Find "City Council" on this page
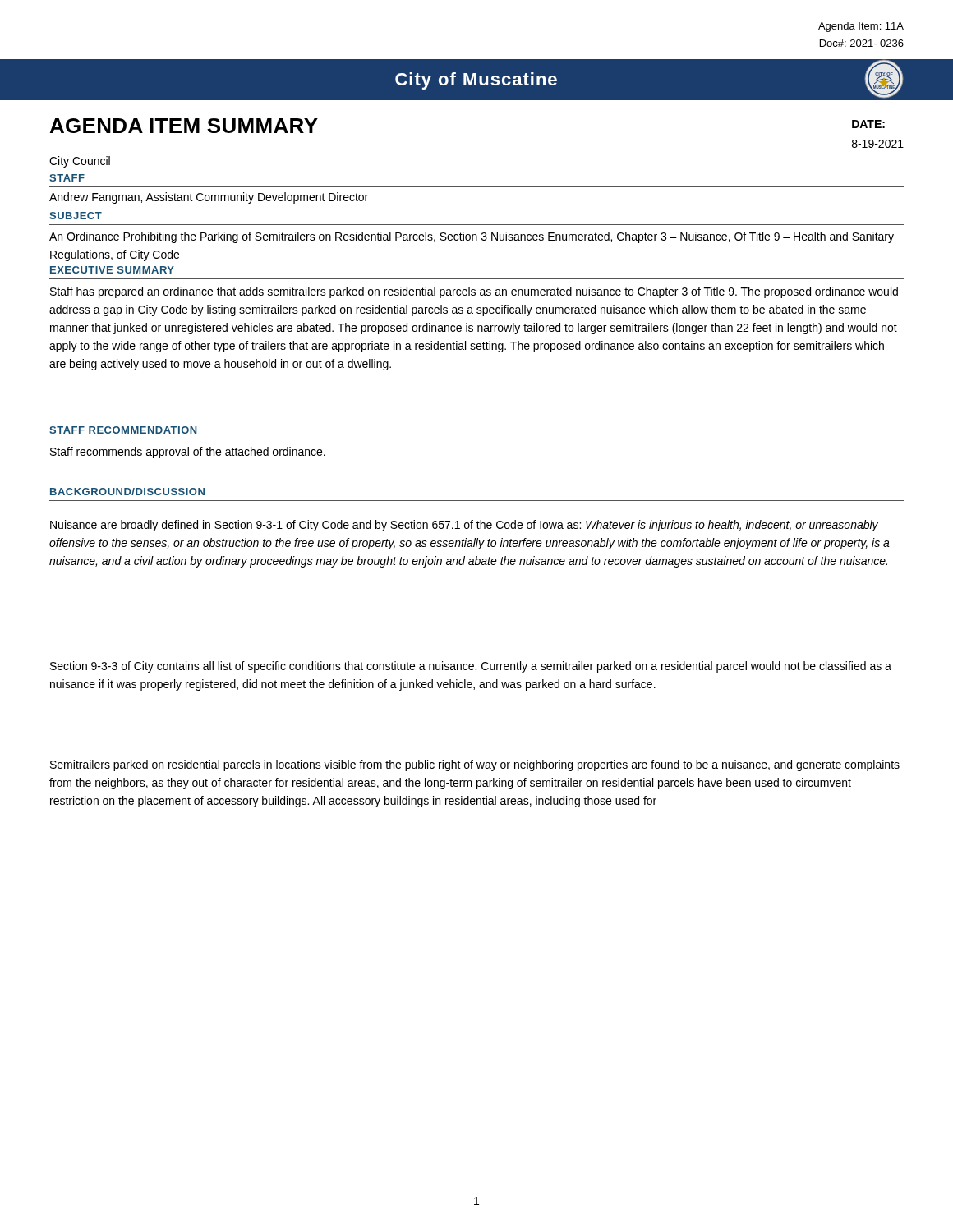 coord(80,161)
